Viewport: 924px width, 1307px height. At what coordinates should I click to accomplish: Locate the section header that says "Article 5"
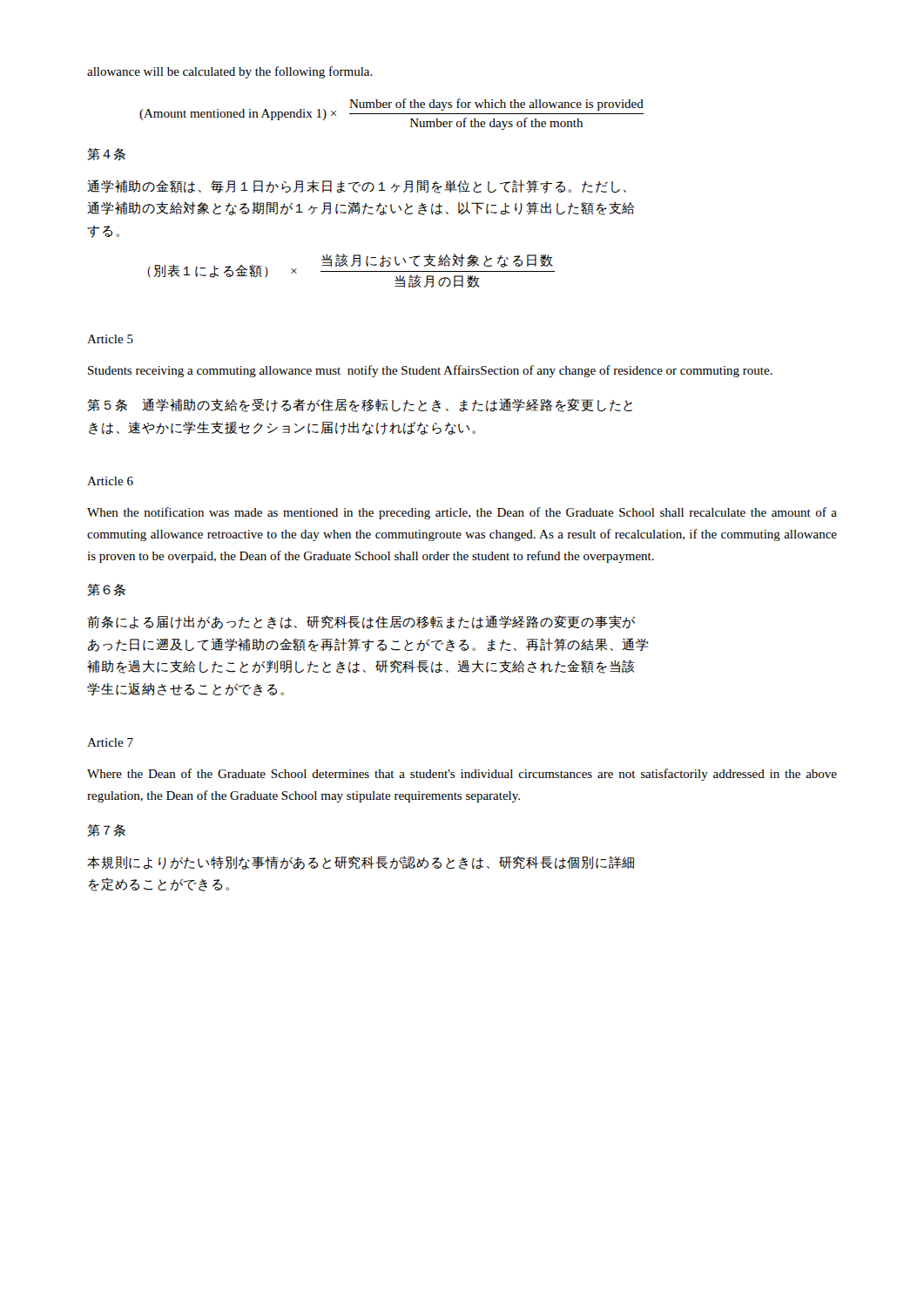pos(110,339)
